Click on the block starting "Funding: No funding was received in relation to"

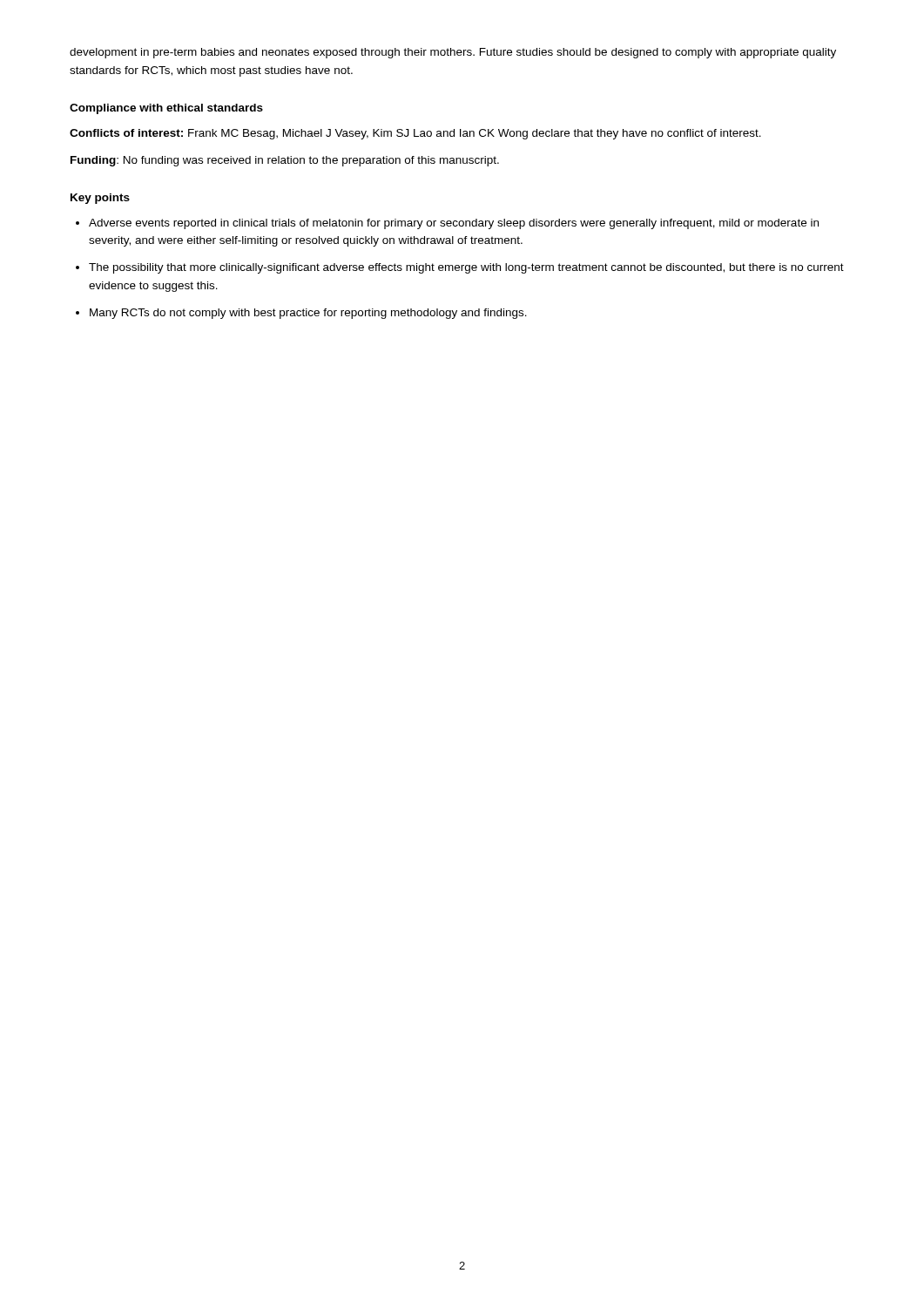(285, 160)
